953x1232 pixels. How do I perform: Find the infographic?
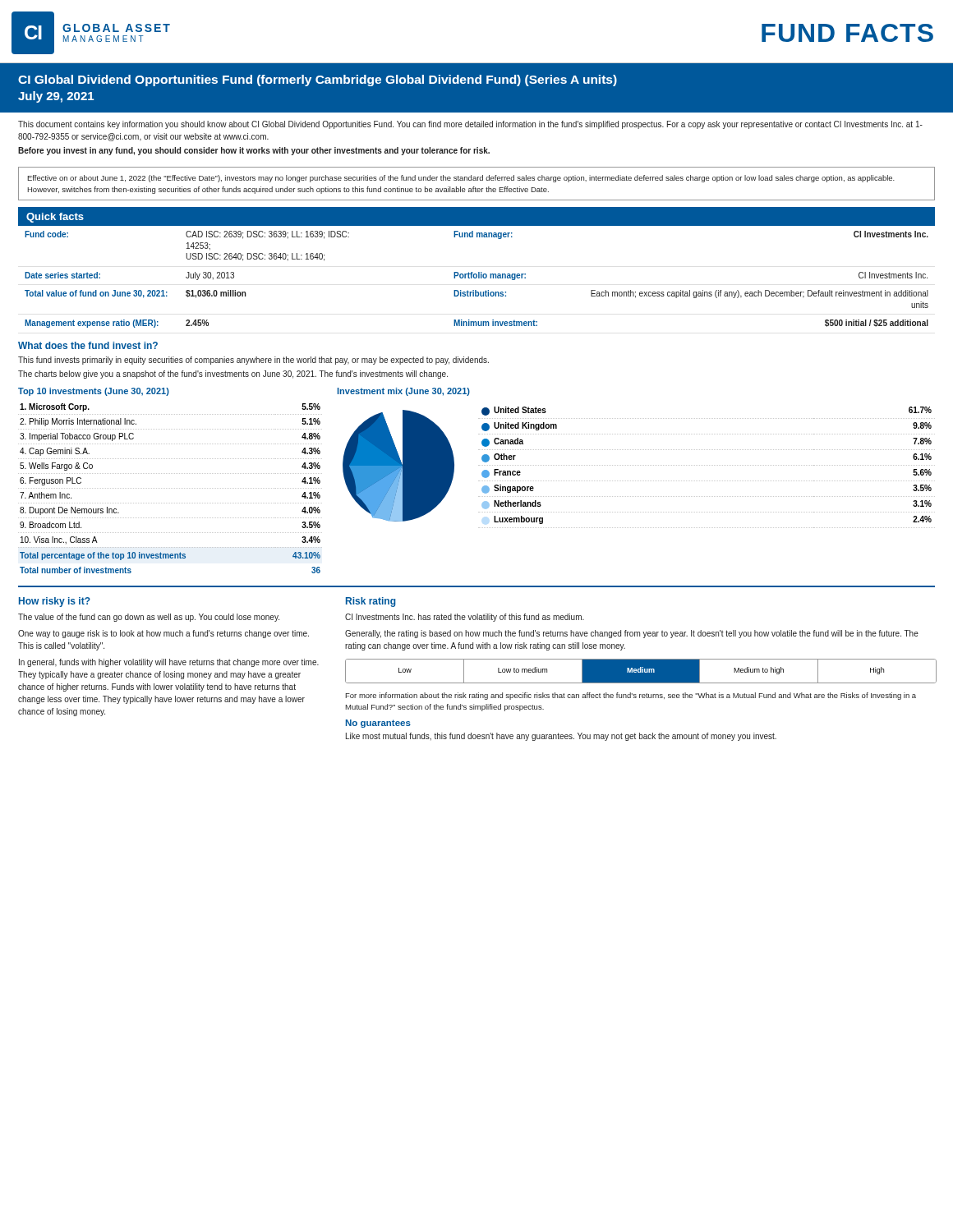[x=640, y=671]
